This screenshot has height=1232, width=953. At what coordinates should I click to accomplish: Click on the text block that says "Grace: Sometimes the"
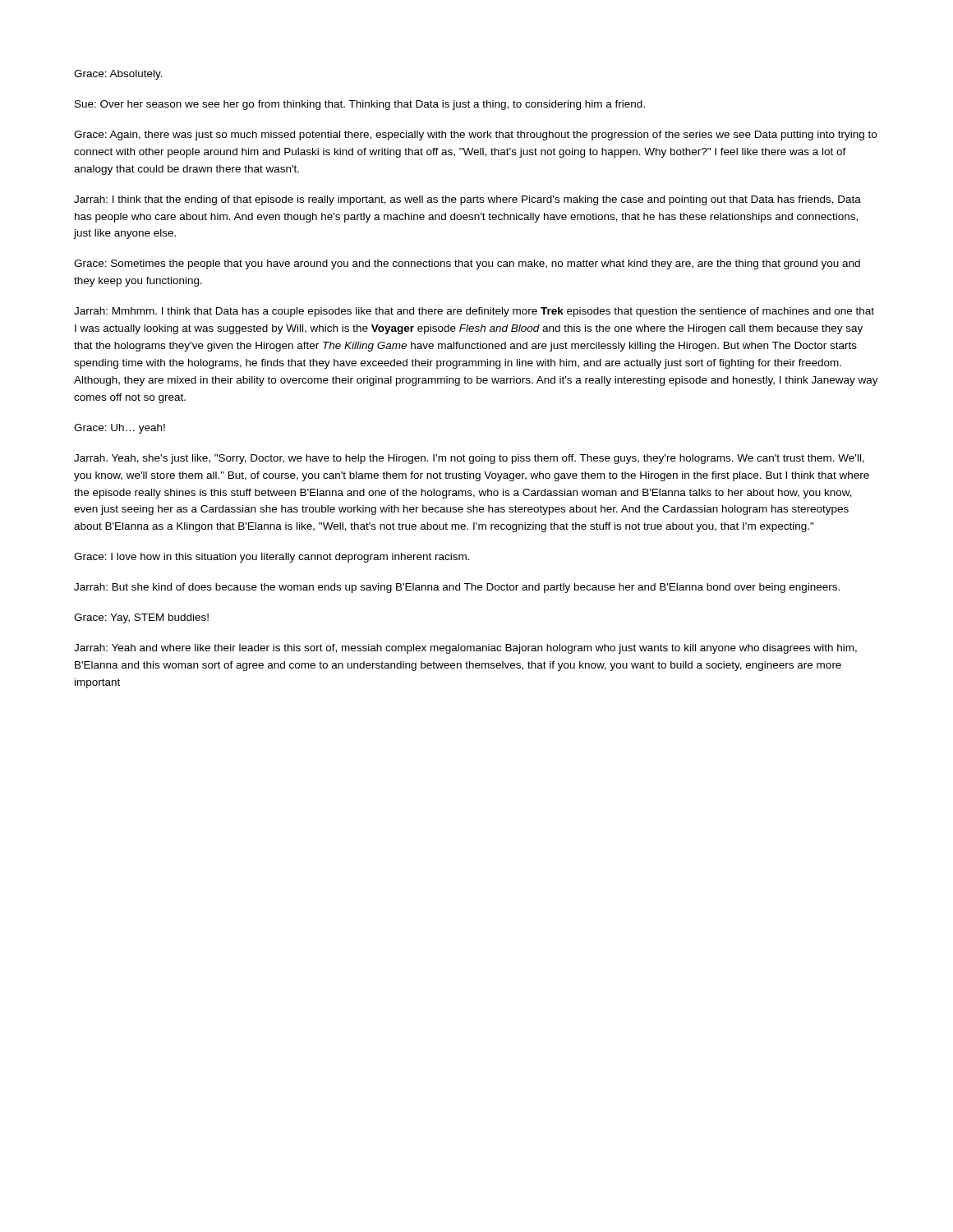tap(467, 272)
